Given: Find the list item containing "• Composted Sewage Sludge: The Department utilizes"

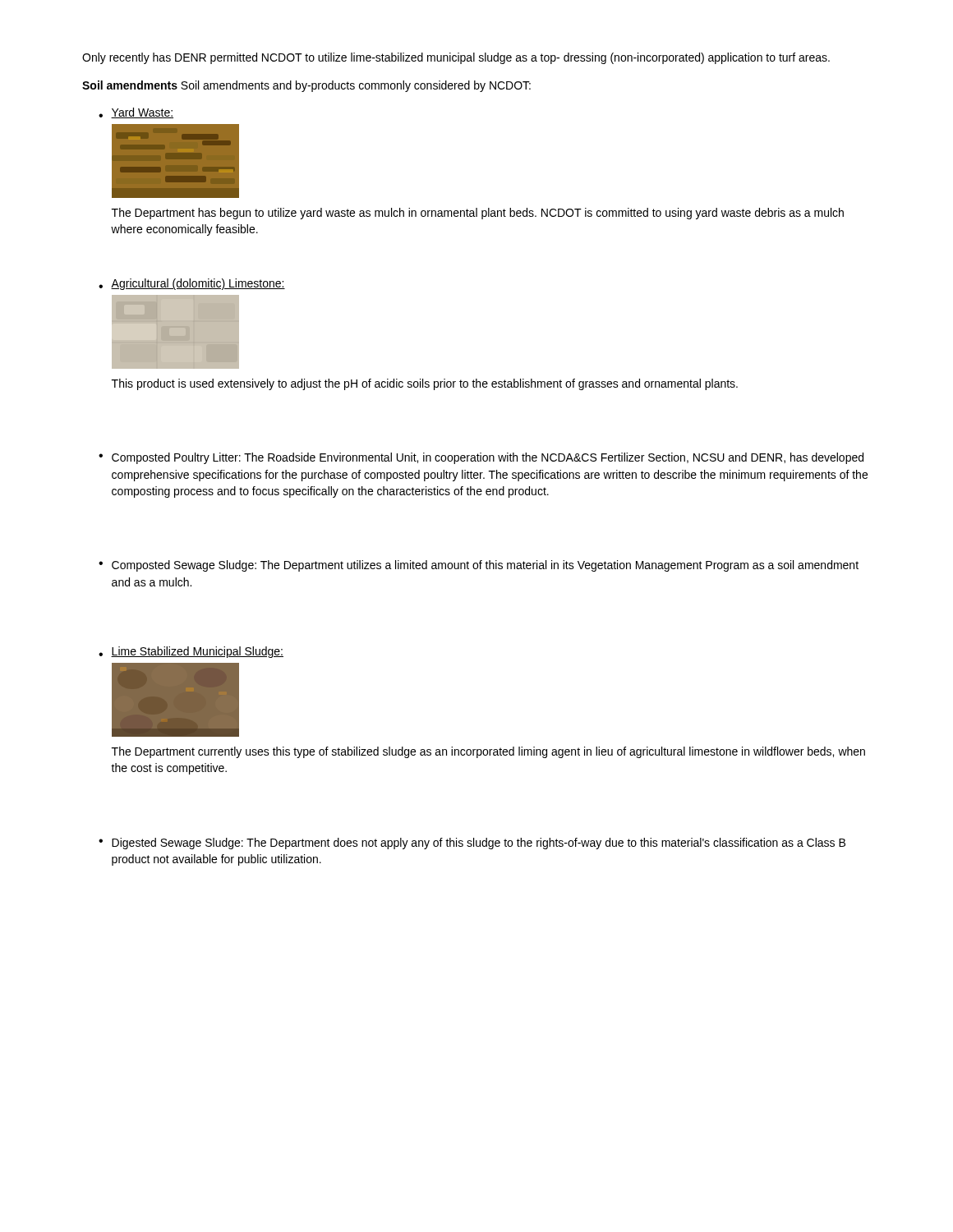Looking at the screenshot, I should tap(485, 572).
